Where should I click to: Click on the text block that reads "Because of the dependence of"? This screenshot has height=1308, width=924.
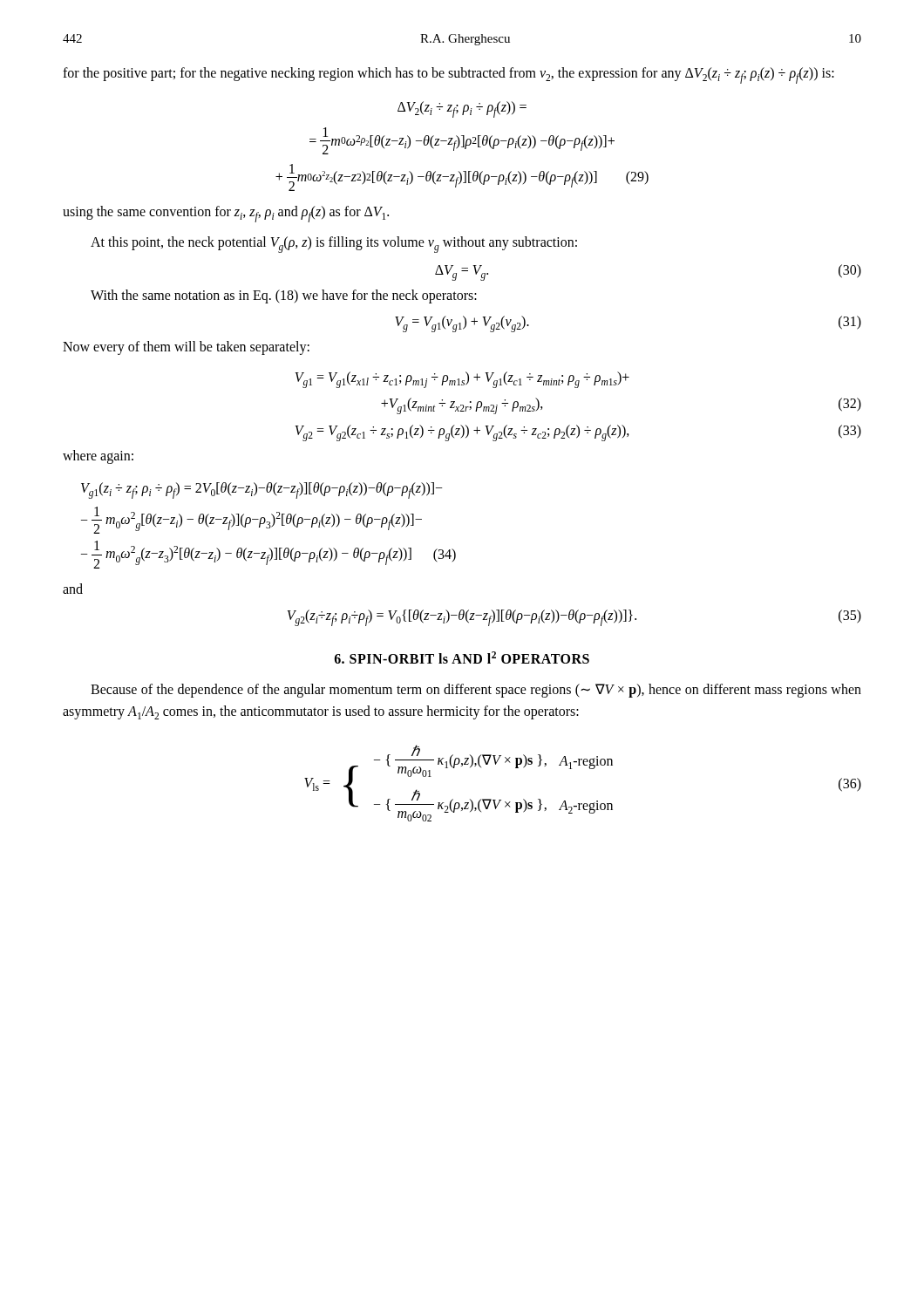click(462, 702)
